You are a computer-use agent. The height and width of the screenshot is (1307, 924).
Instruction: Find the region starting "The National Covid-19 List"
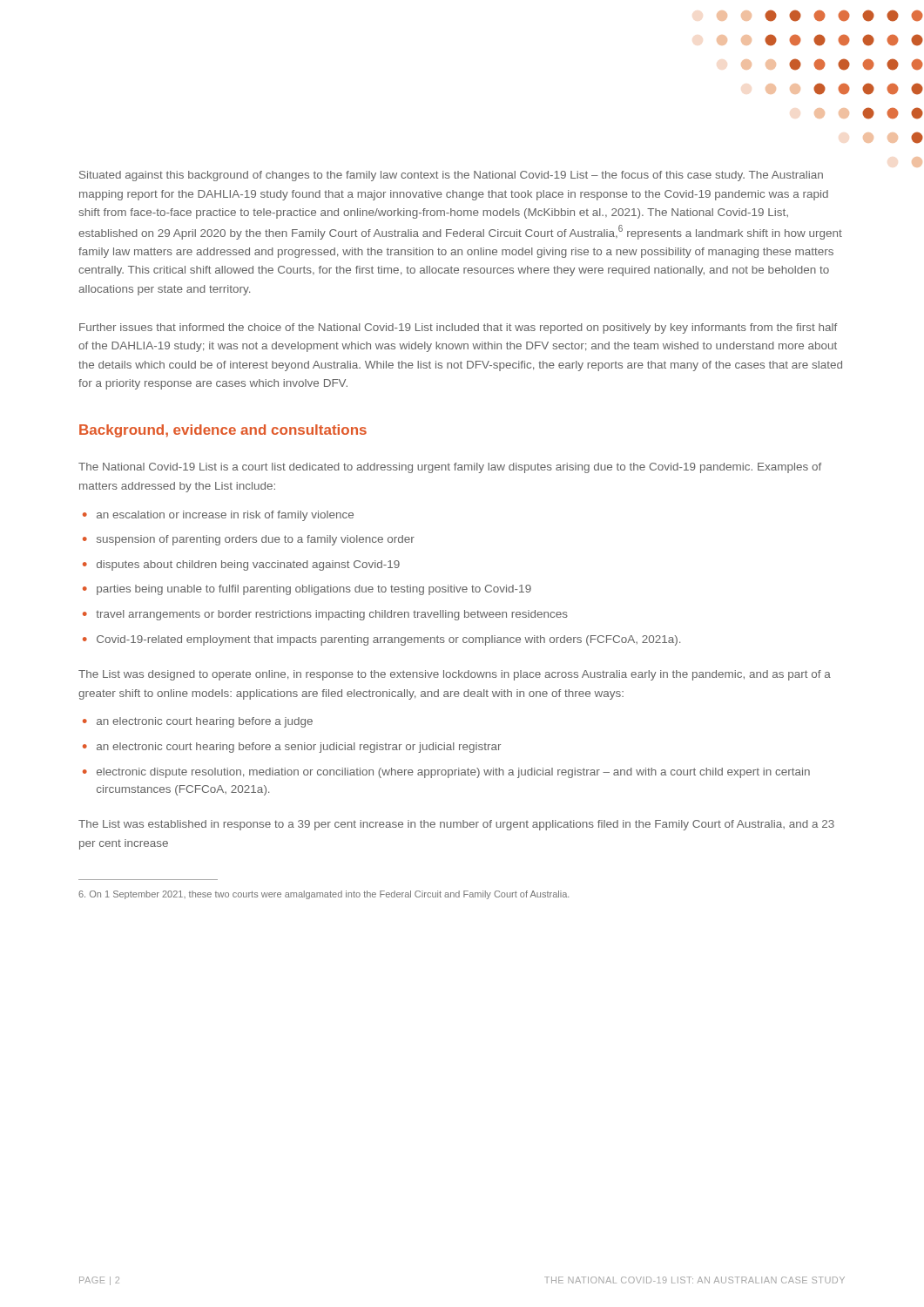450,476
